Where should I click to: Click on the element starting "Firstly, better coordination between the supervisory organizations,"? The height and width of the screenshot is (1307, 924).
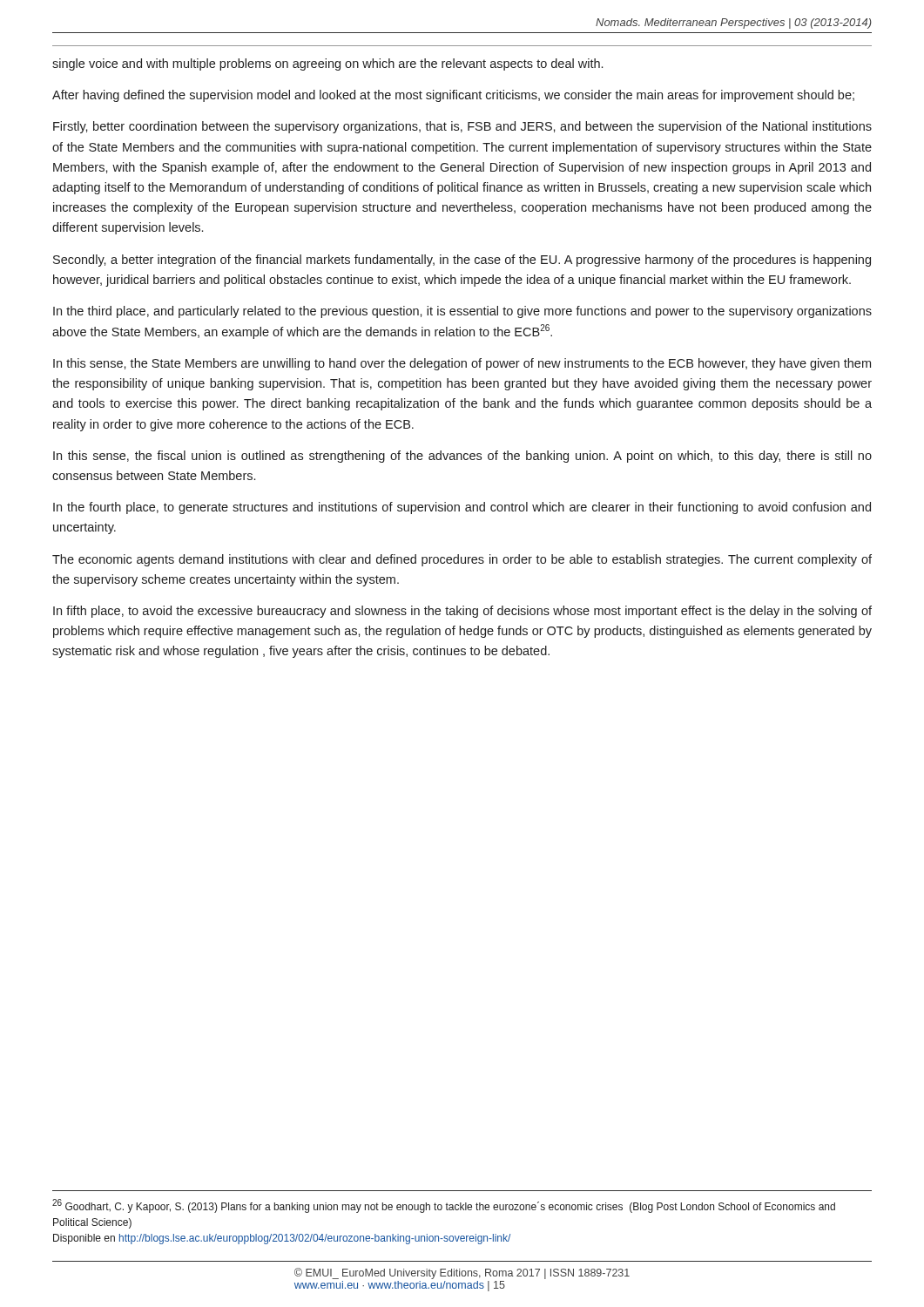point(462,178)
